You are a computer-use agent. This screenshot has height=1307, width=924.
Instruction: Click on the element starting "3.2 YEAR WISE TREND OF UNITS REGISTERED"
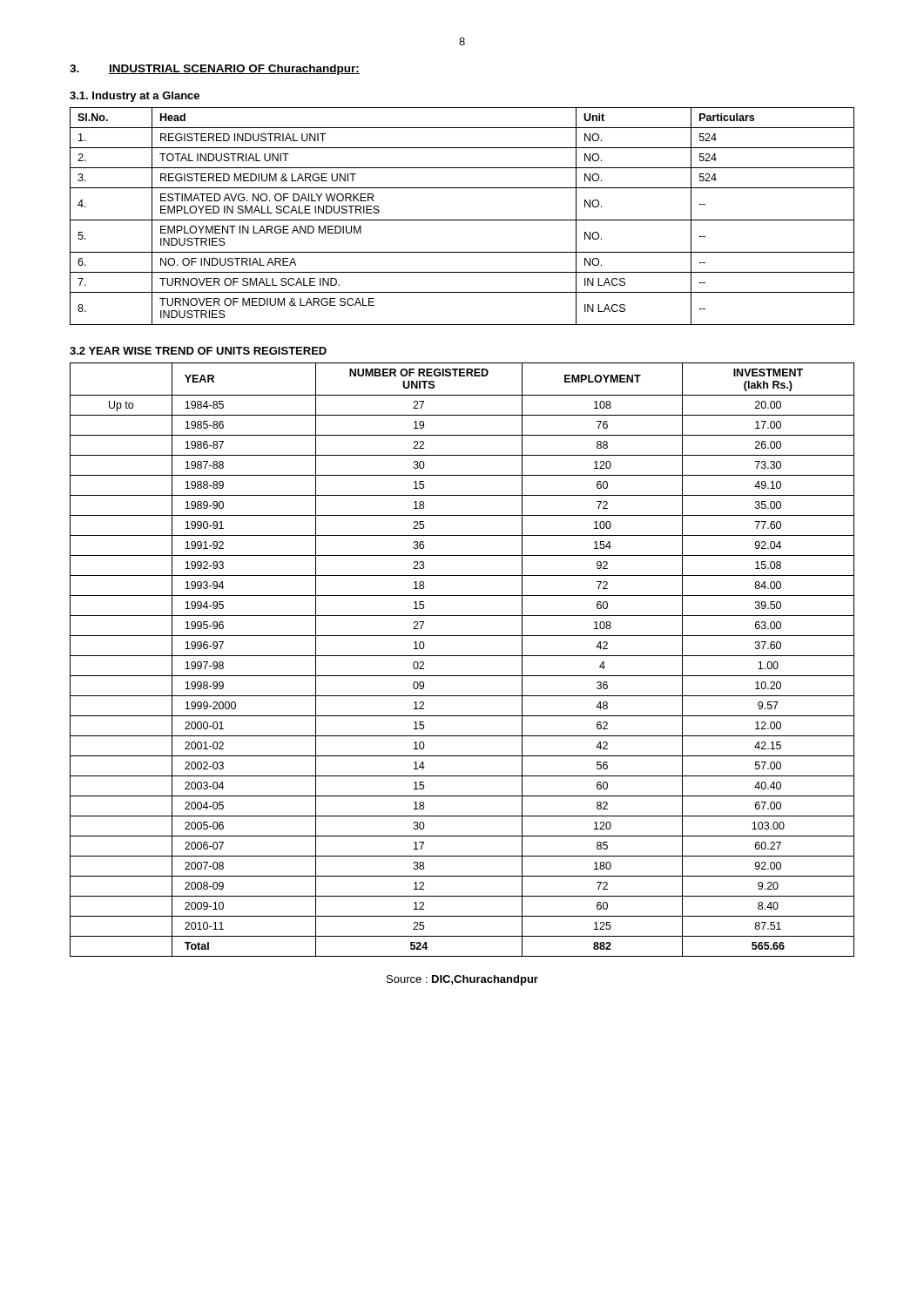point(198,351)
